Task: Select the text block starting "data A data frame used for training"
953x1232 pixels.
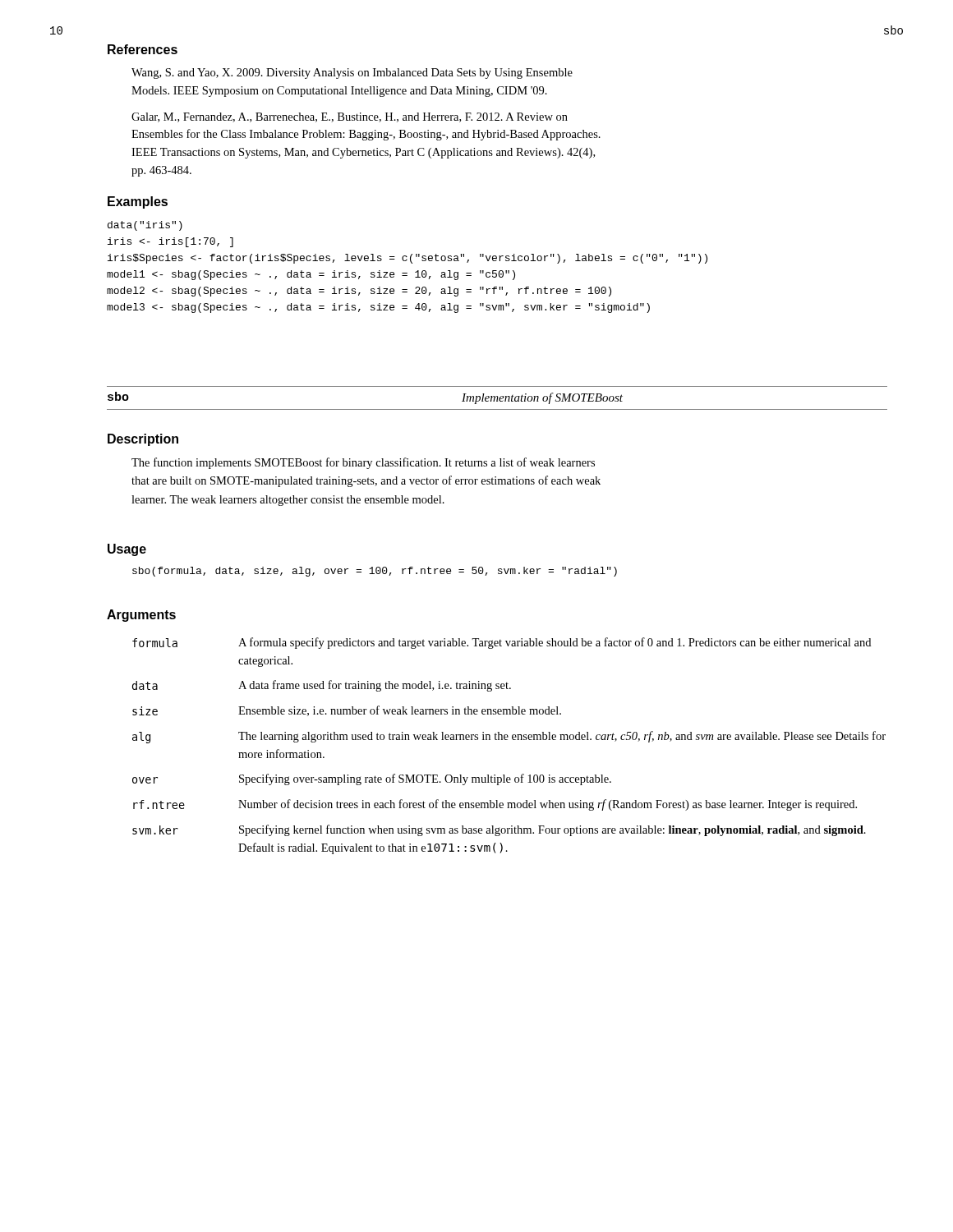Action: (x=513, y=686)
